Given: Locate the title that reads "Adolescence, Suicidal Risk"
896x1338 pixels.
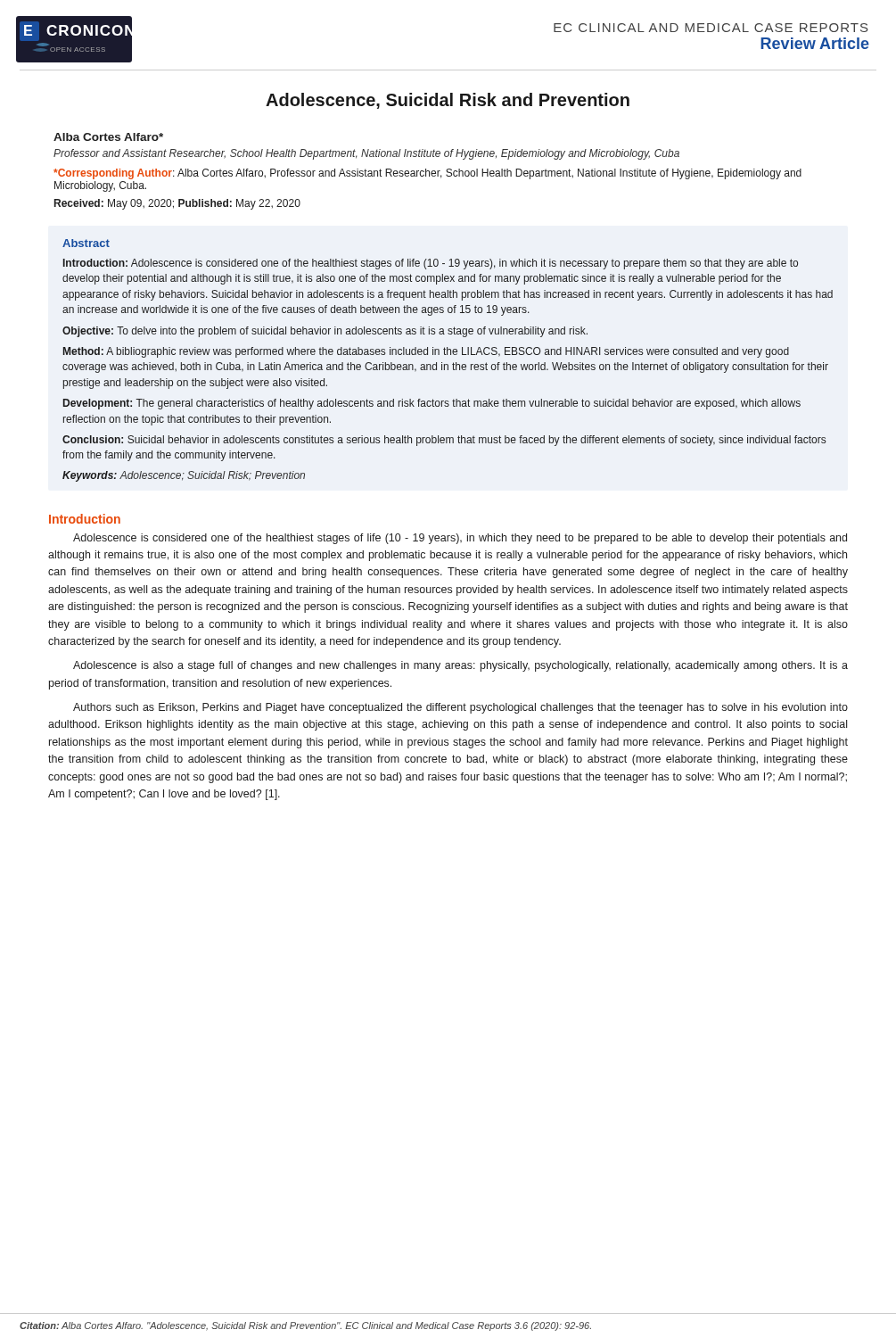Looking at the screenshot, I should pyautogui.click(x=448, y=100).
